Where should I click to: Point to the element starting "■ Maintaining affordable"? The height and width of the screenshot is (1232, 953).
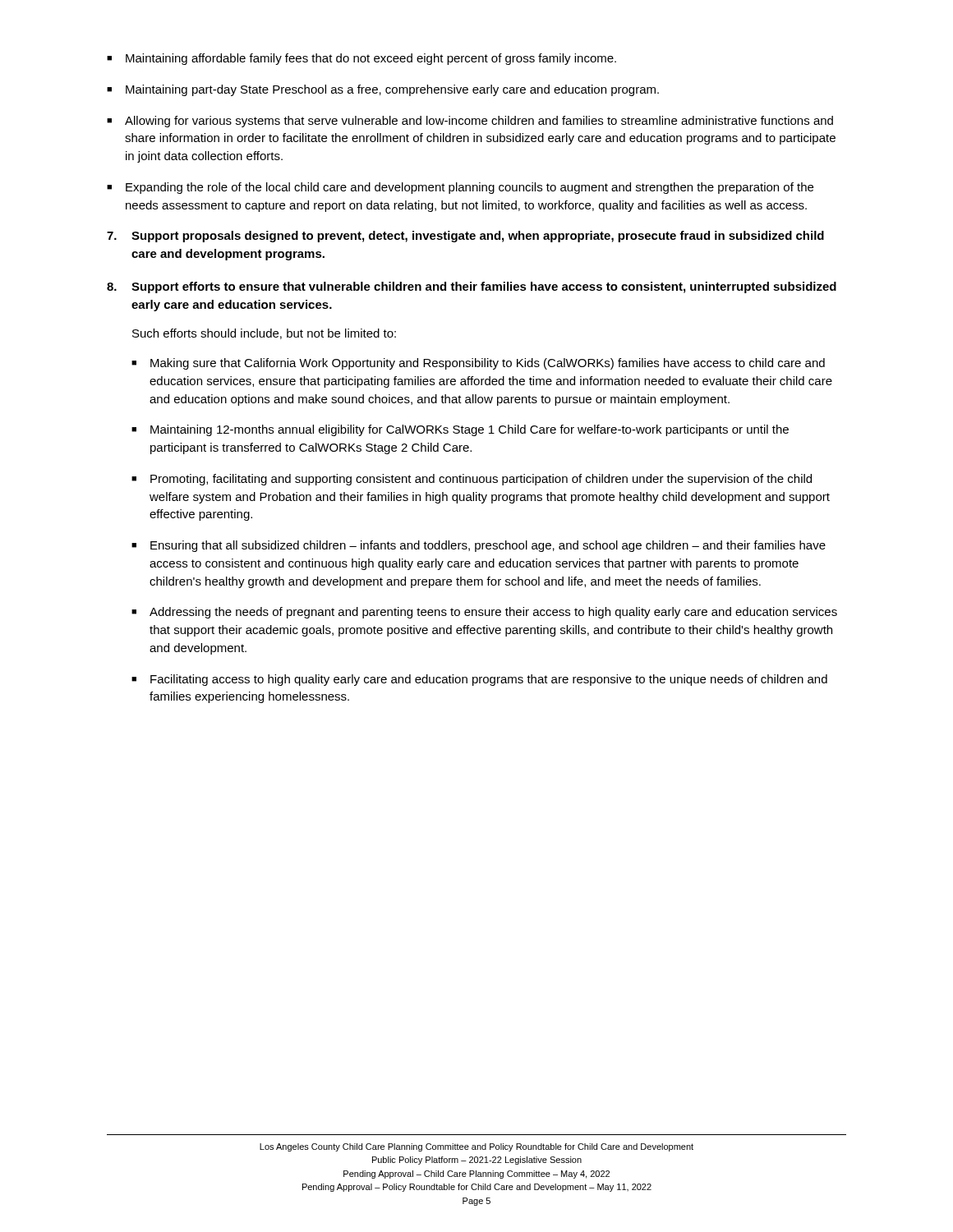click(476, 58)
